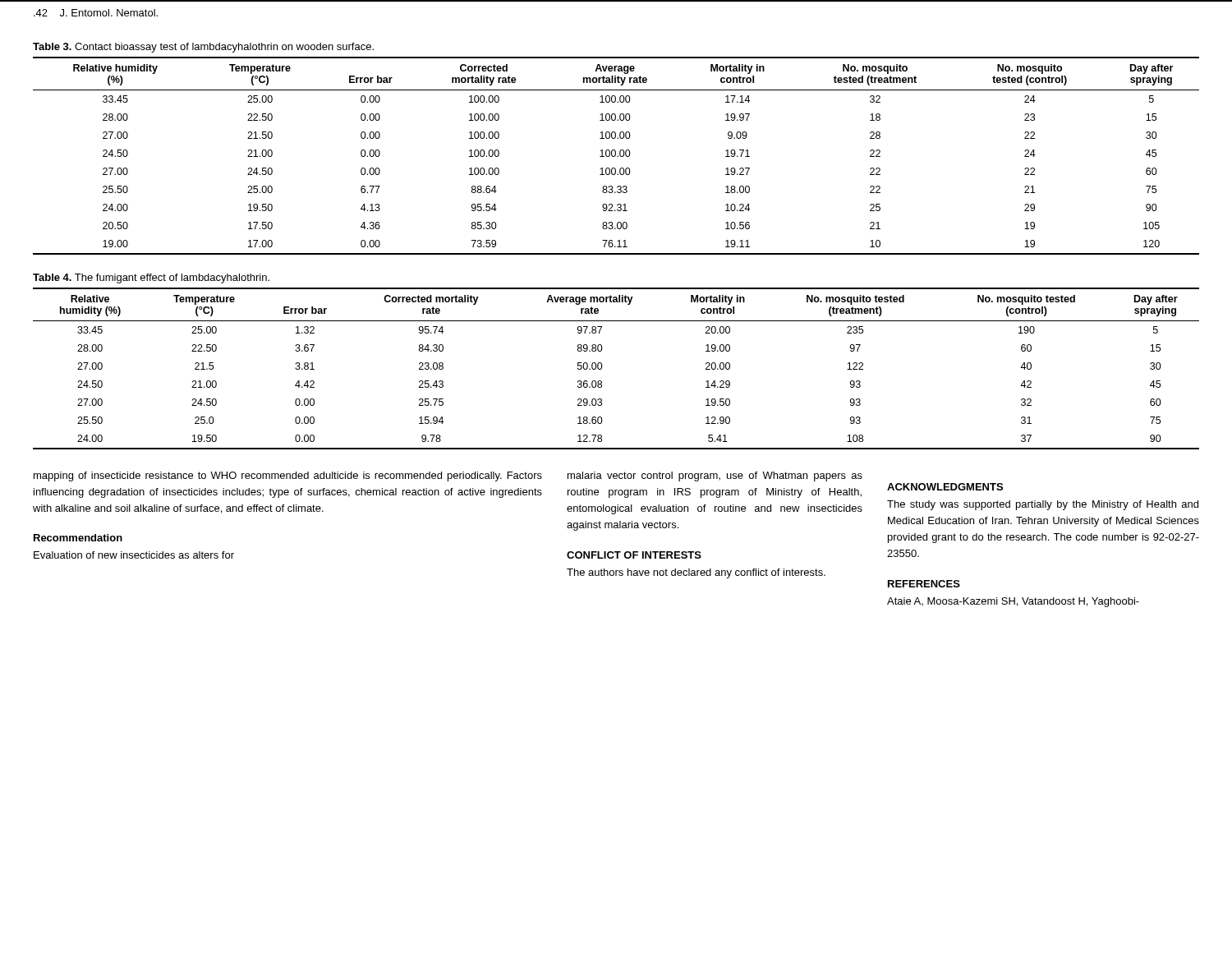Viewport: 1232px width, 953px height.
Task: Locate the caption that opens with "Table 3. Contact bioassay test of"
Action: tap(204, 46)
